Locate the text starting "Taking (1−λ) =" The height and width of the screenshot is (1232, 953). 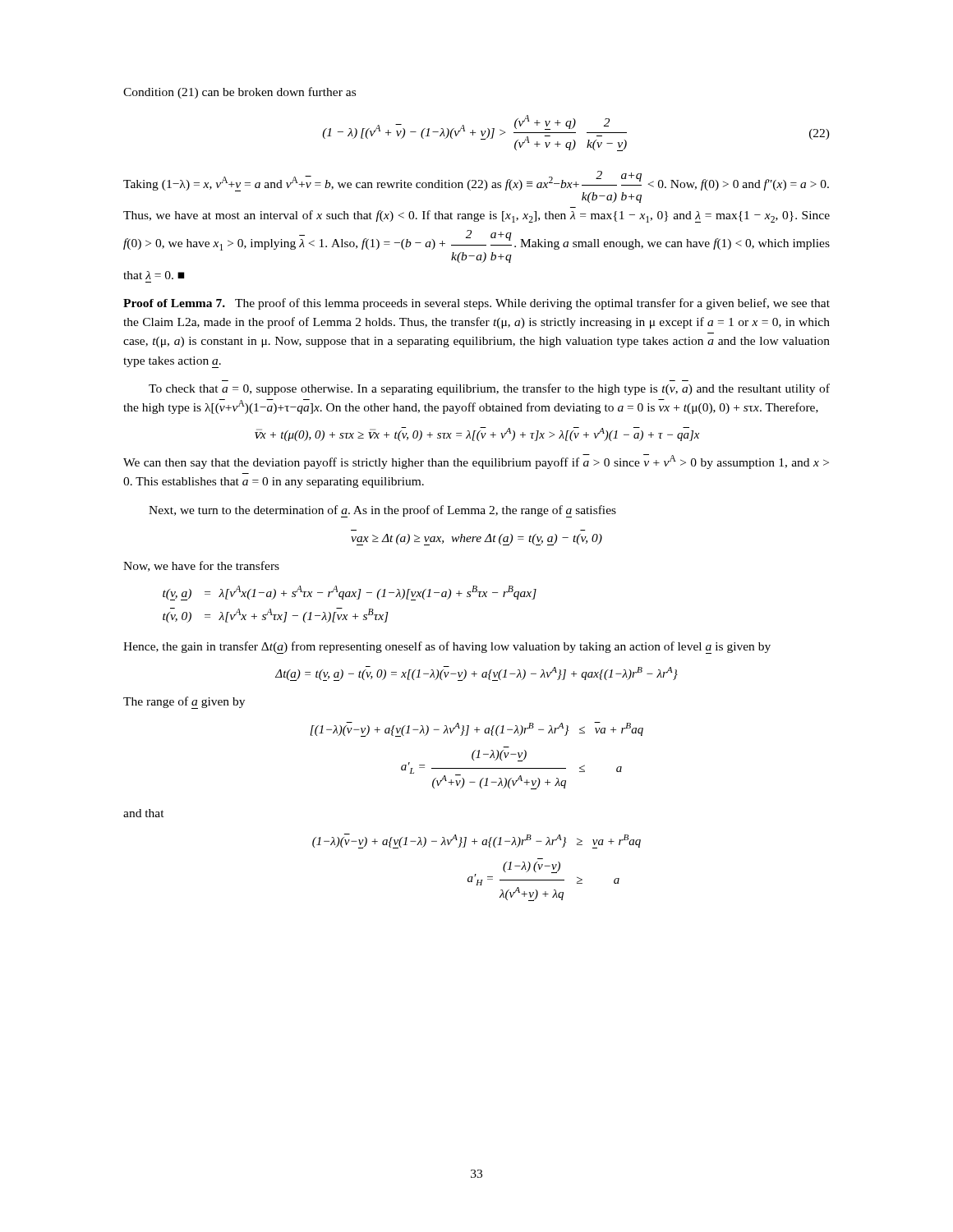[476, 224]
